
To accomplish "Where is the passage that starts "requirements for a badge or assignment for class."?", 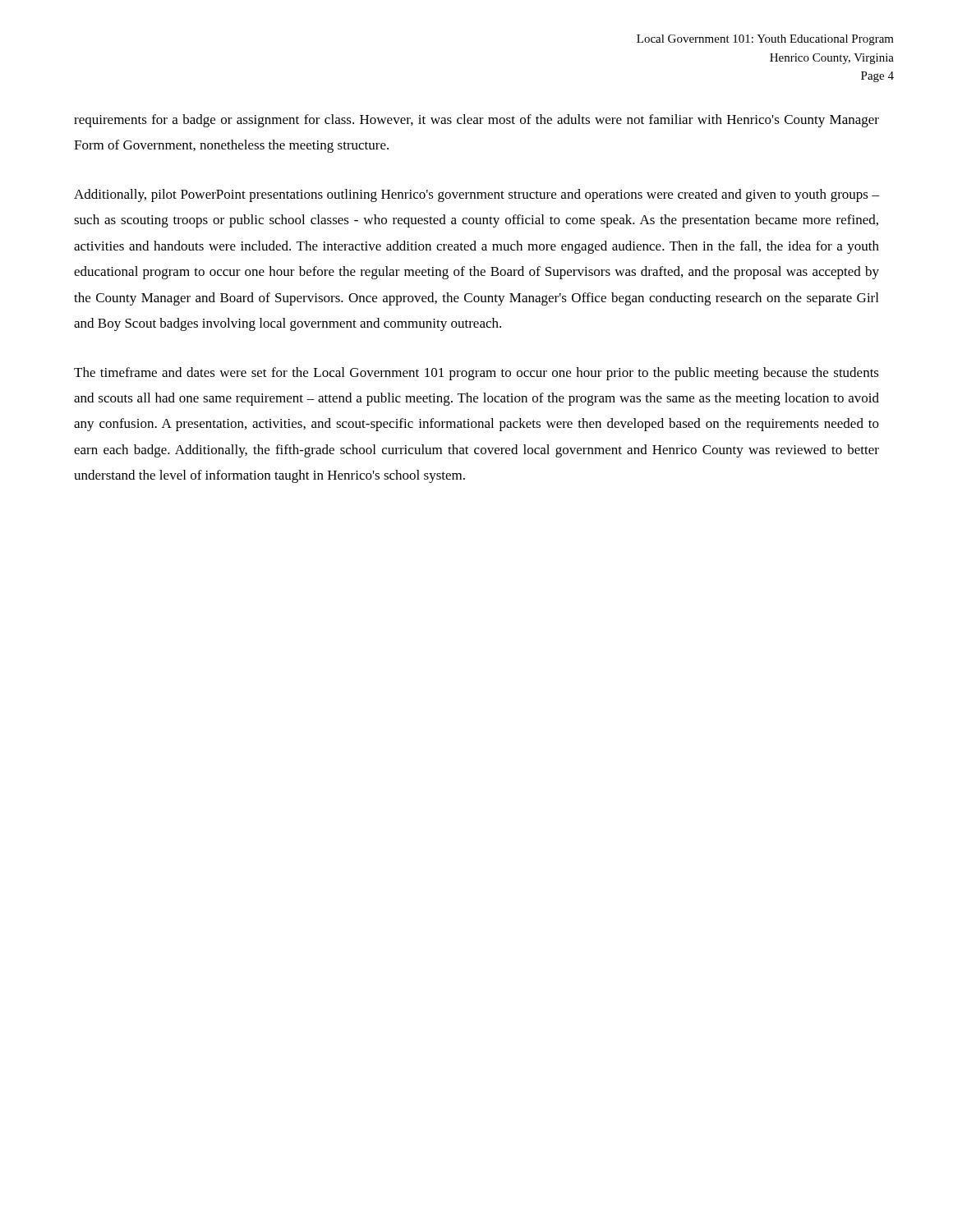I will tap(476, 132).
